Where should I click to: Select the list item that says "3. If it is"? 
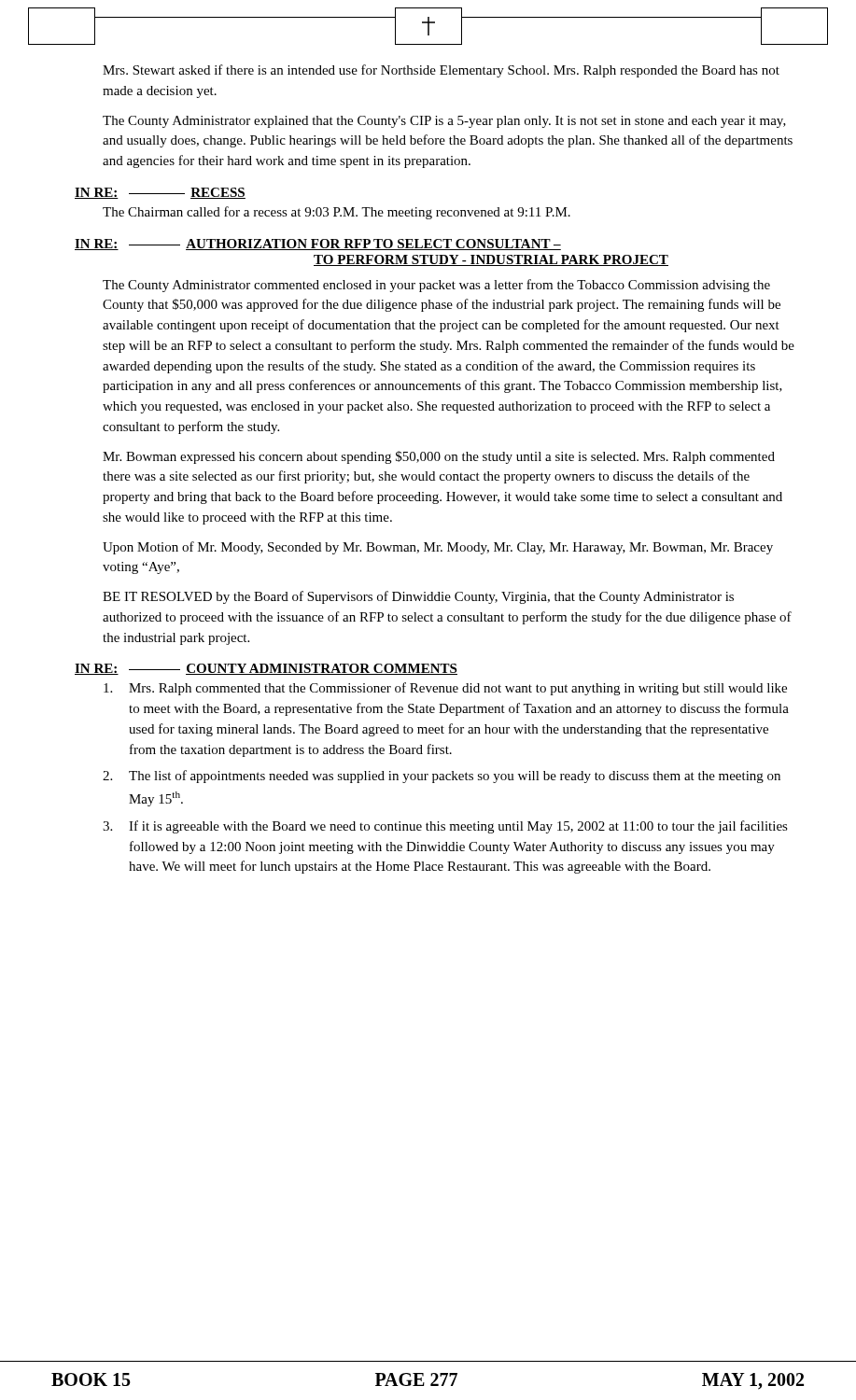(x=449, y=847)
